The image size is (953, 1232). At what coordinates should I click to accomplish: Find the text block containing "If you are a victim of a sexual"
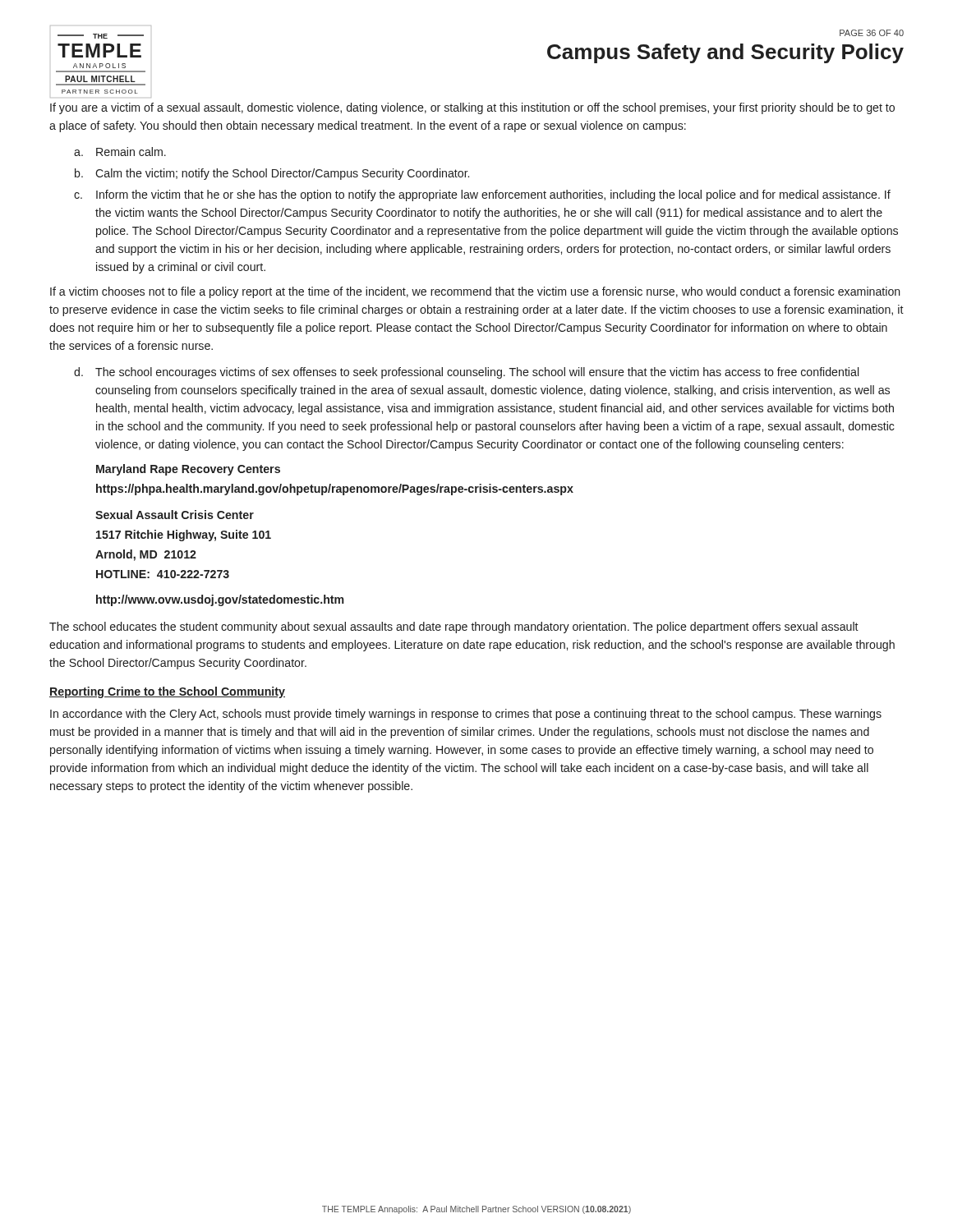click(472, 117)
